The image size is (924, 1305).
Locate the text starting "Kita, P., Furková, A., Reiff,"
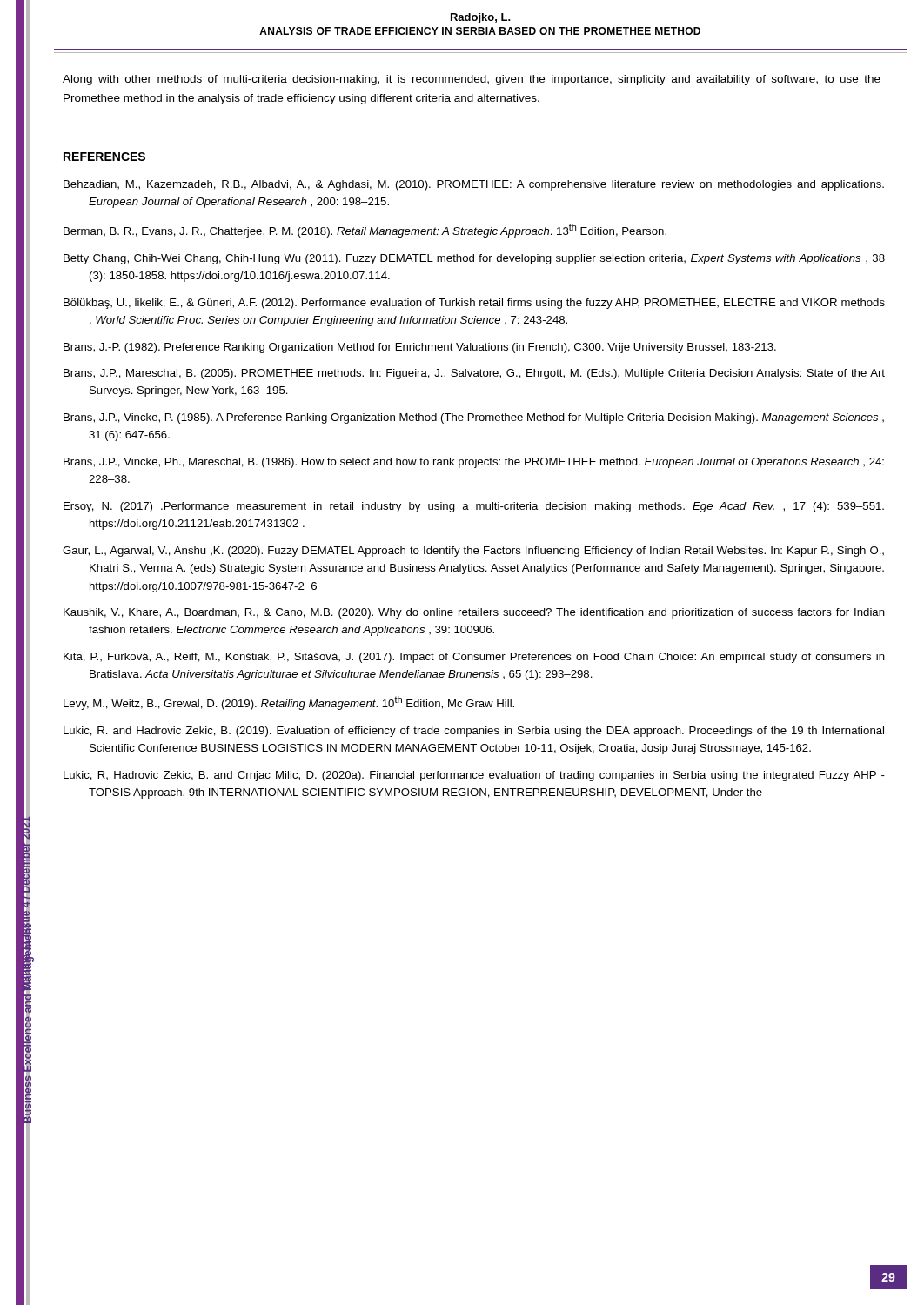pos(474,666)
